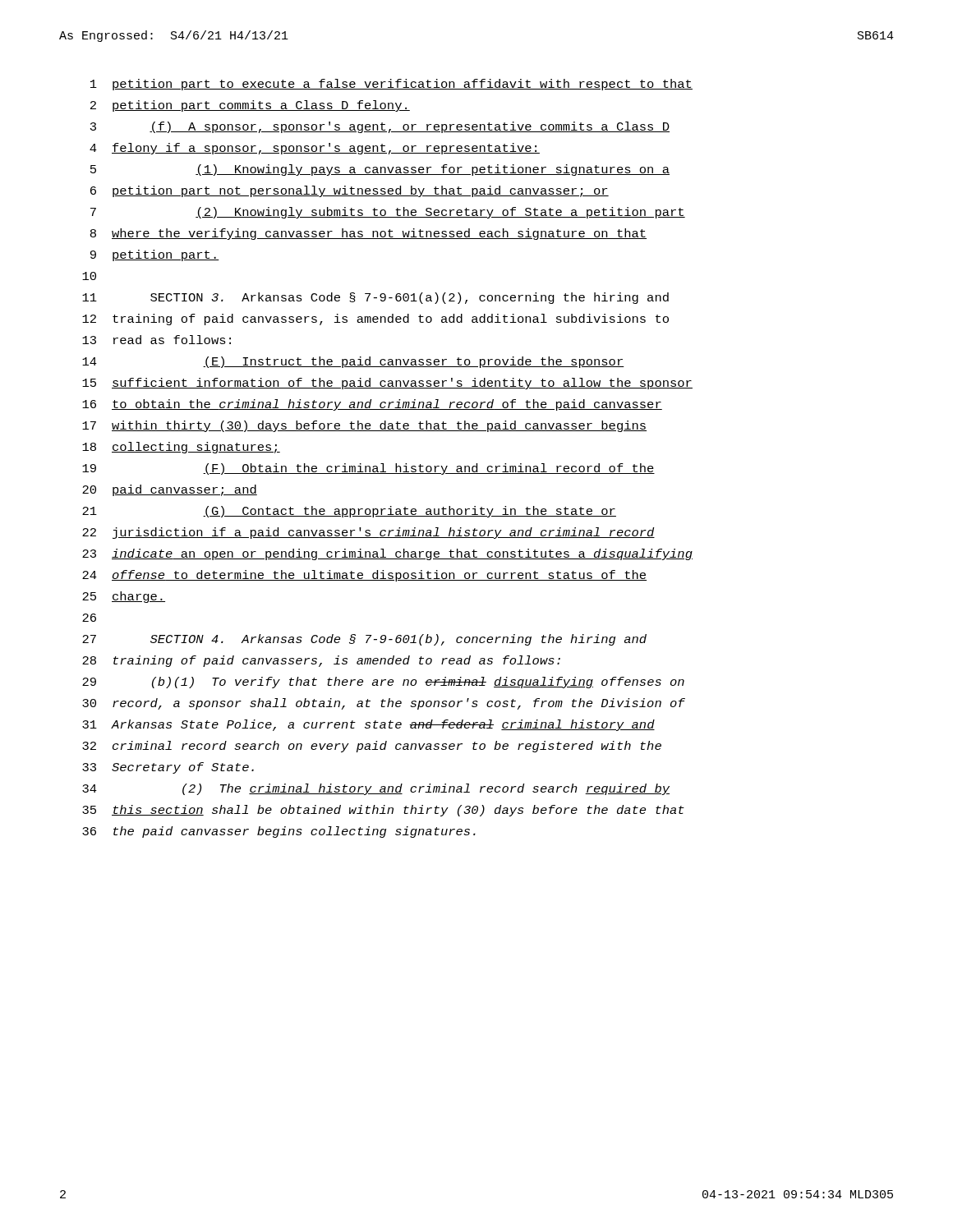The height and width of the screenshot is (1232, 953).
Task: Locate the text block that says "11 SECTION 3. Arkansas"
Action: coord(364,298)
